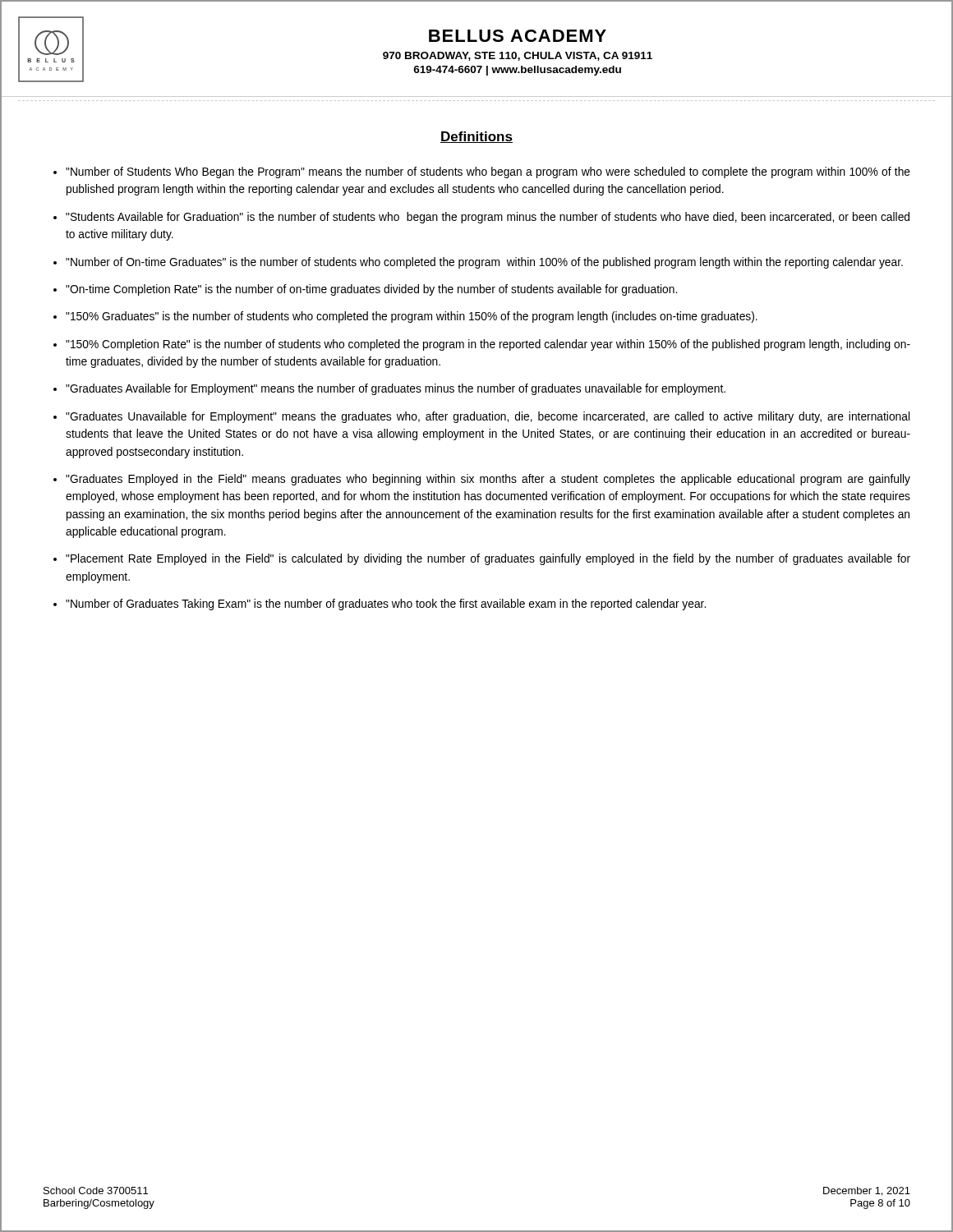This screenshot has width=953, height=1232.
Task: Select the list item containing ""Graduates Employed in the"
Action: [x=488, y=505]
